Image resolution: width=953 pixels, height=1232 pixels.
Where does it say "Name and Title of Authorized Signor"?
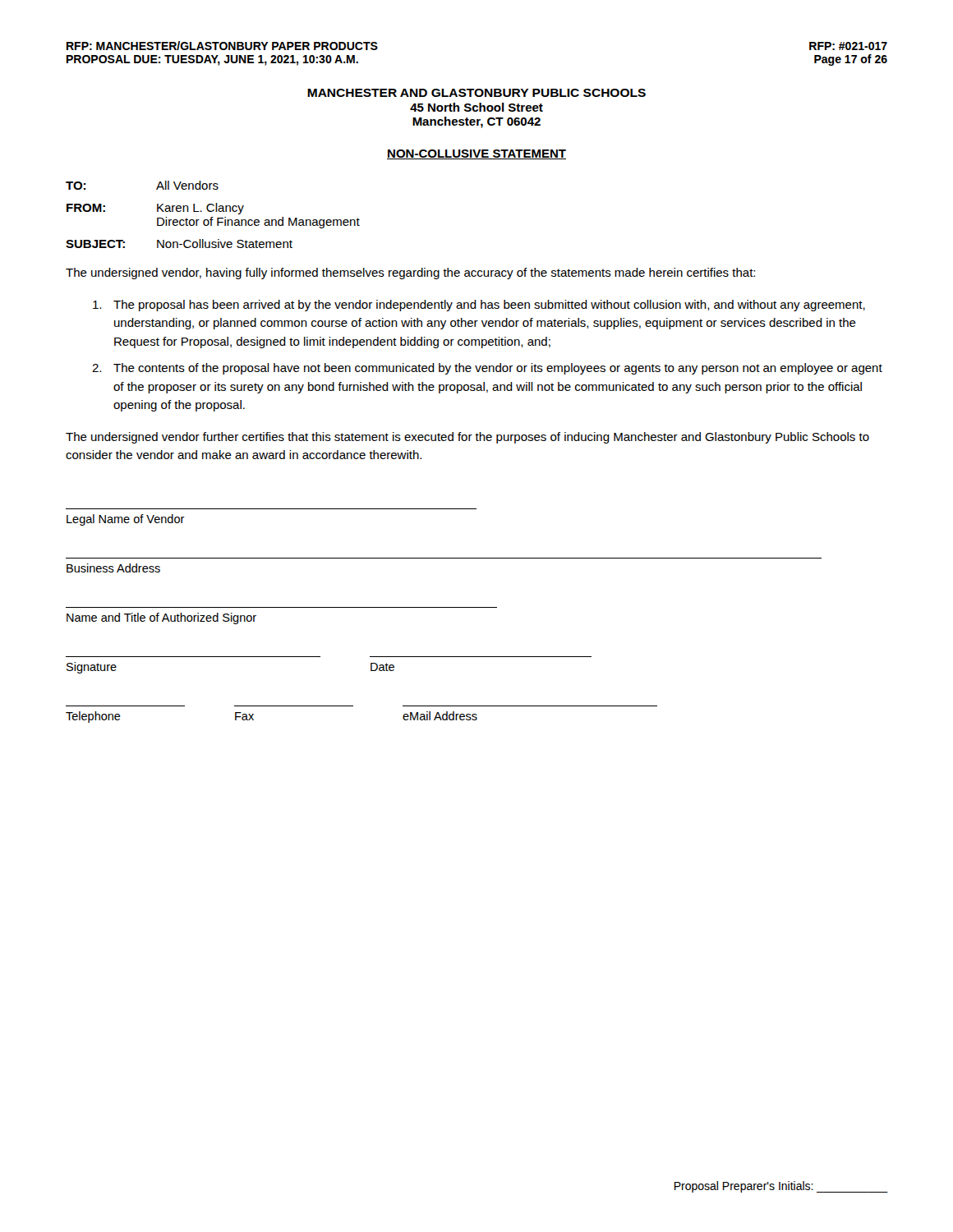(x=476, y=608)
